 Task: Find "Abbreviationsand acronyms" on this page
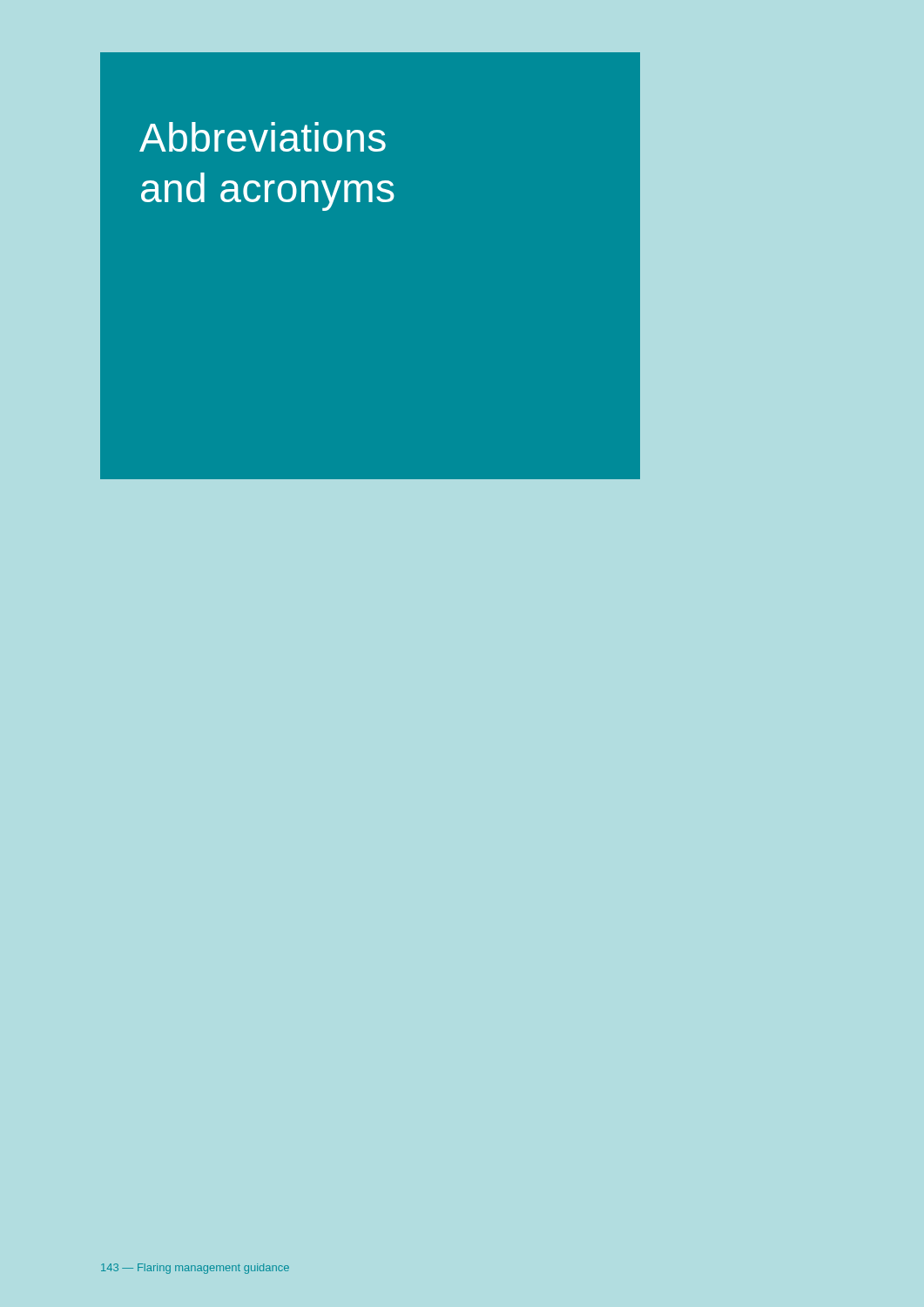(268, 163)
